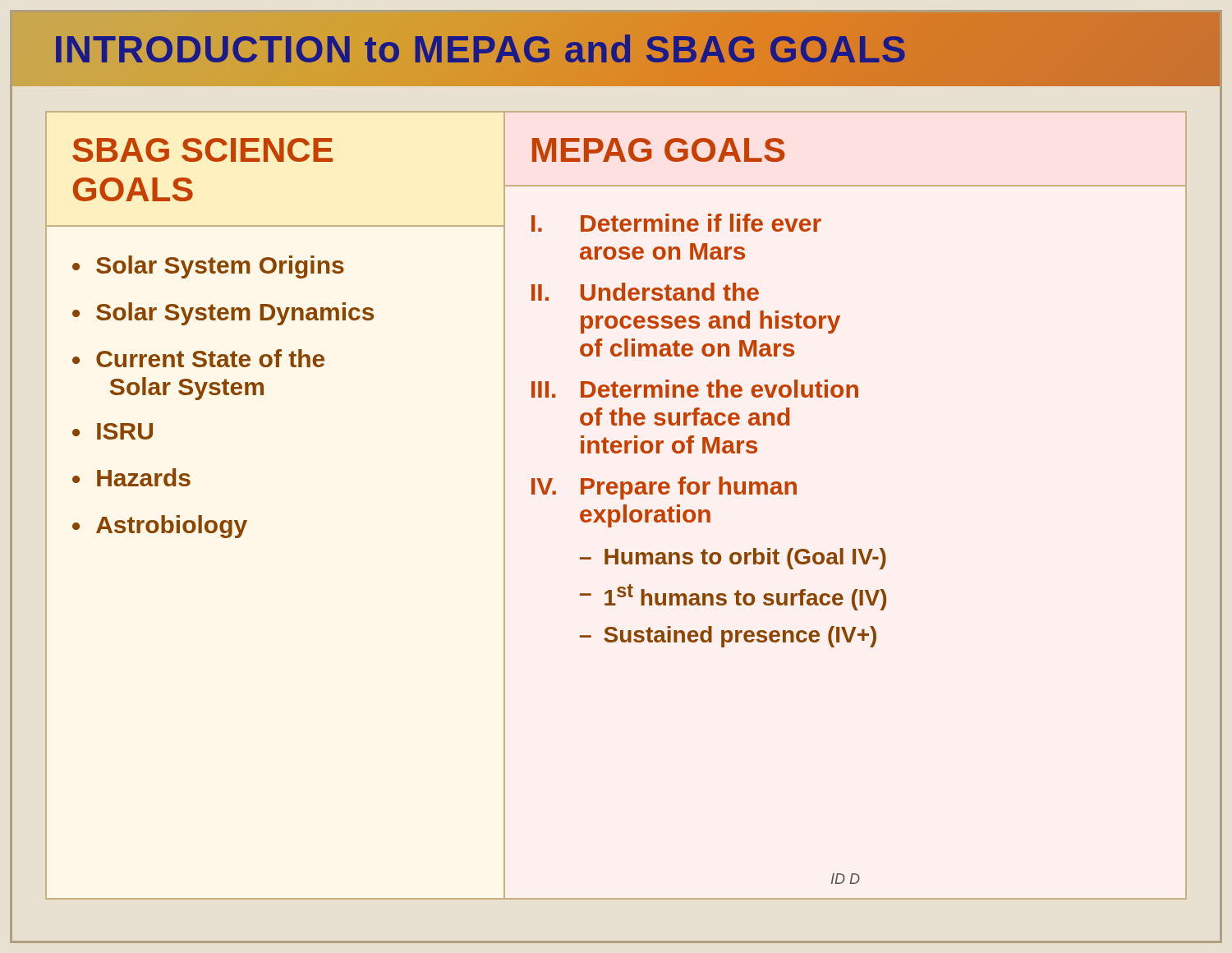This screenshot has width=1232, height=953.
Task: Find the block starting "III. Determine the evolutionof the surface andinterior"
Action: coord(695,389)
